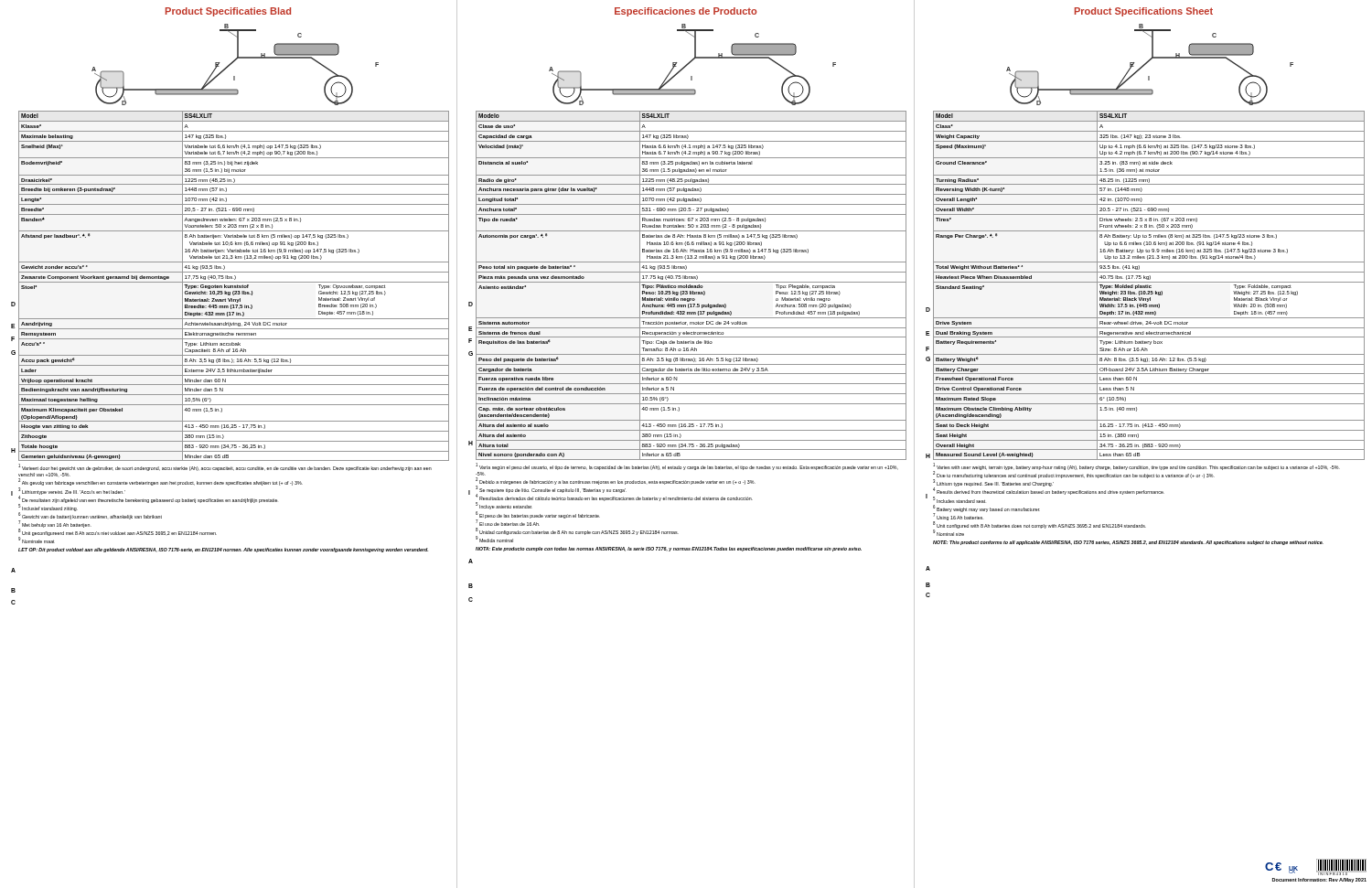Screen dimensions: 888x1372
Task: Find the table that mentions "Afstand per laadbeur¹. ⁴."
Action: pyautogui.click(x=228, y=286)
